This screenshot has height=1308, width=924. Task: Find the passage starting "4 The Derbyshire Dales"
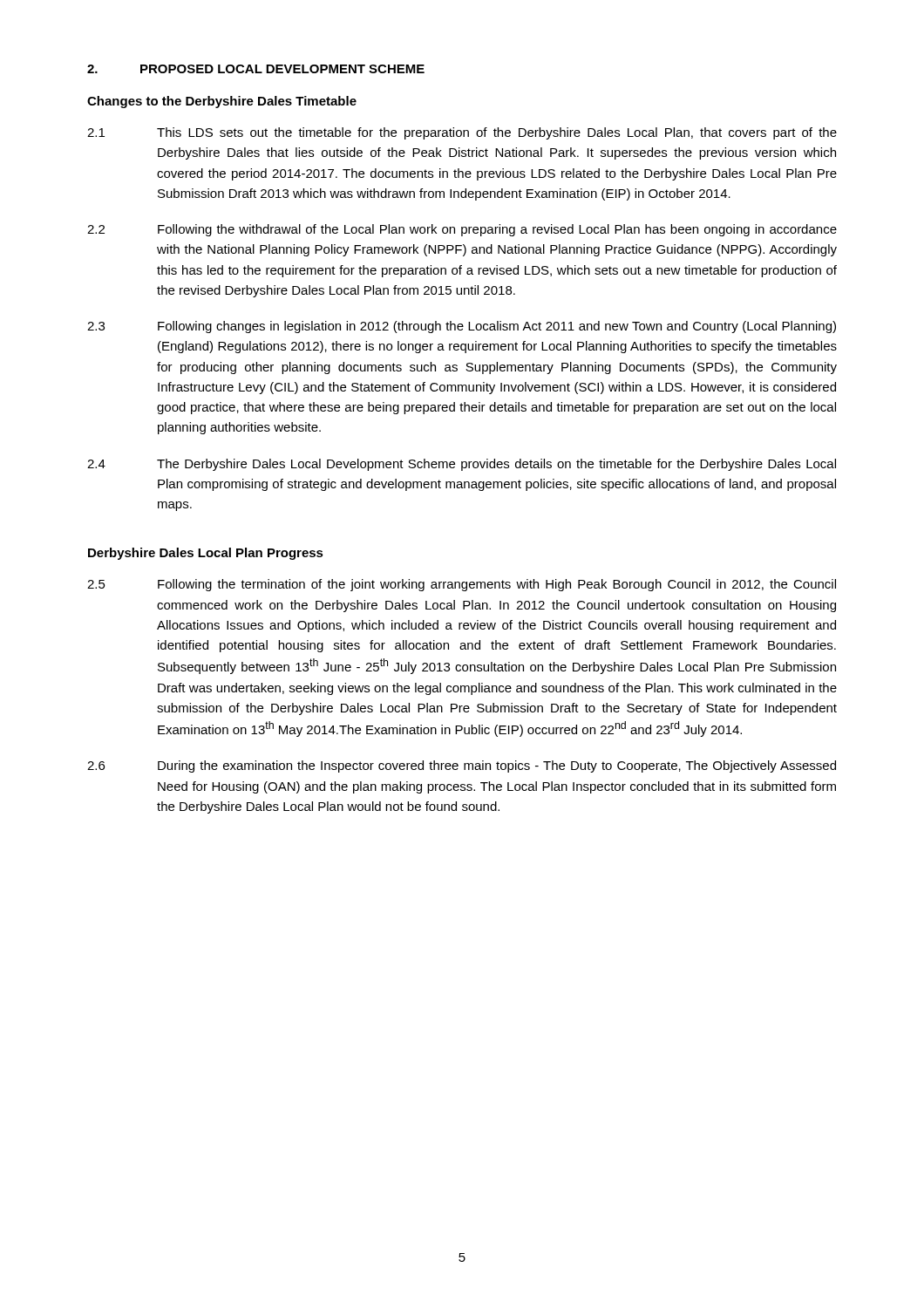462,483
